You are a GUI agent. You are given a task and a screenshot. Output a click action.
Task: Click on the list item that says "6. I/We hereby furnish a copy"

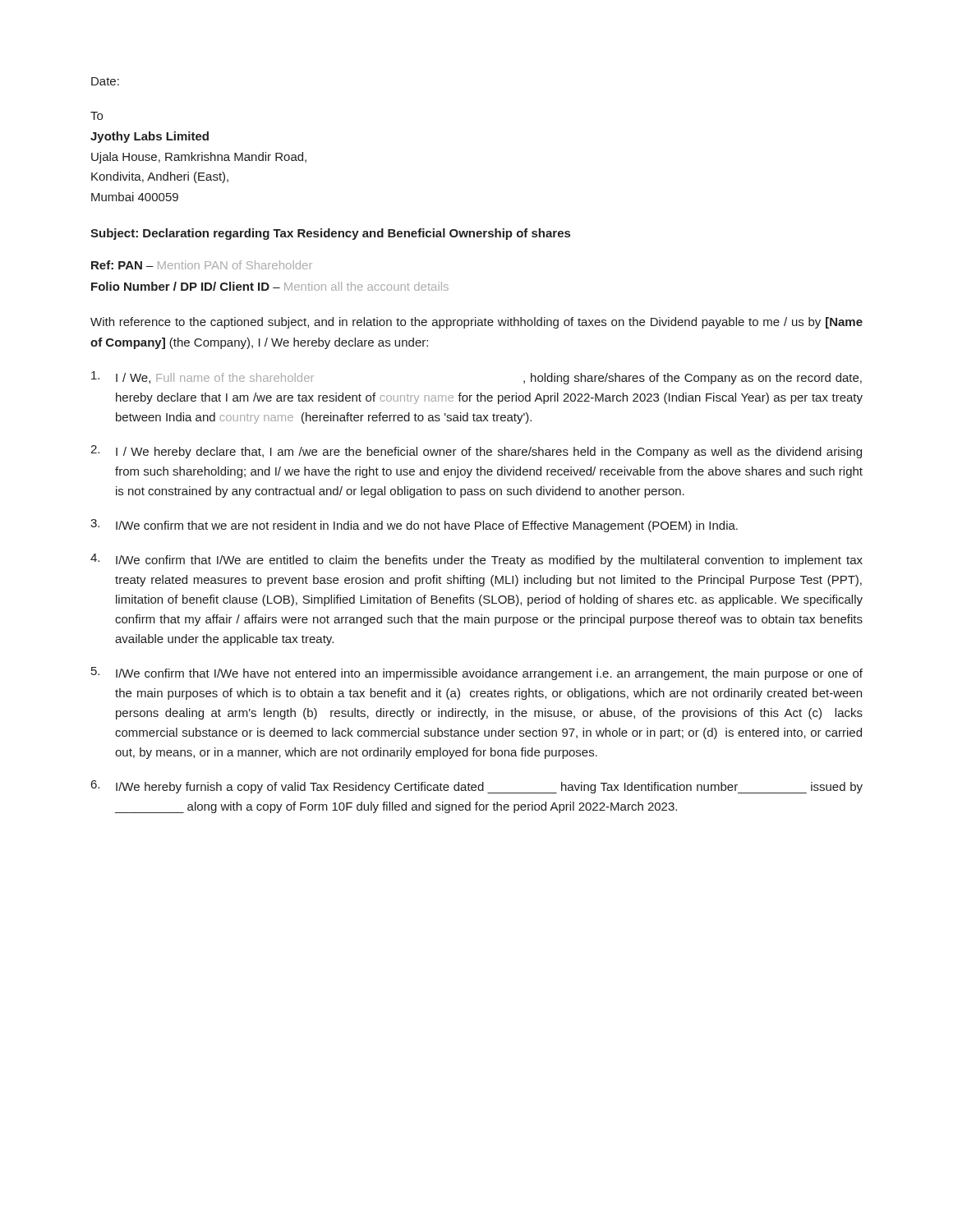476,796
